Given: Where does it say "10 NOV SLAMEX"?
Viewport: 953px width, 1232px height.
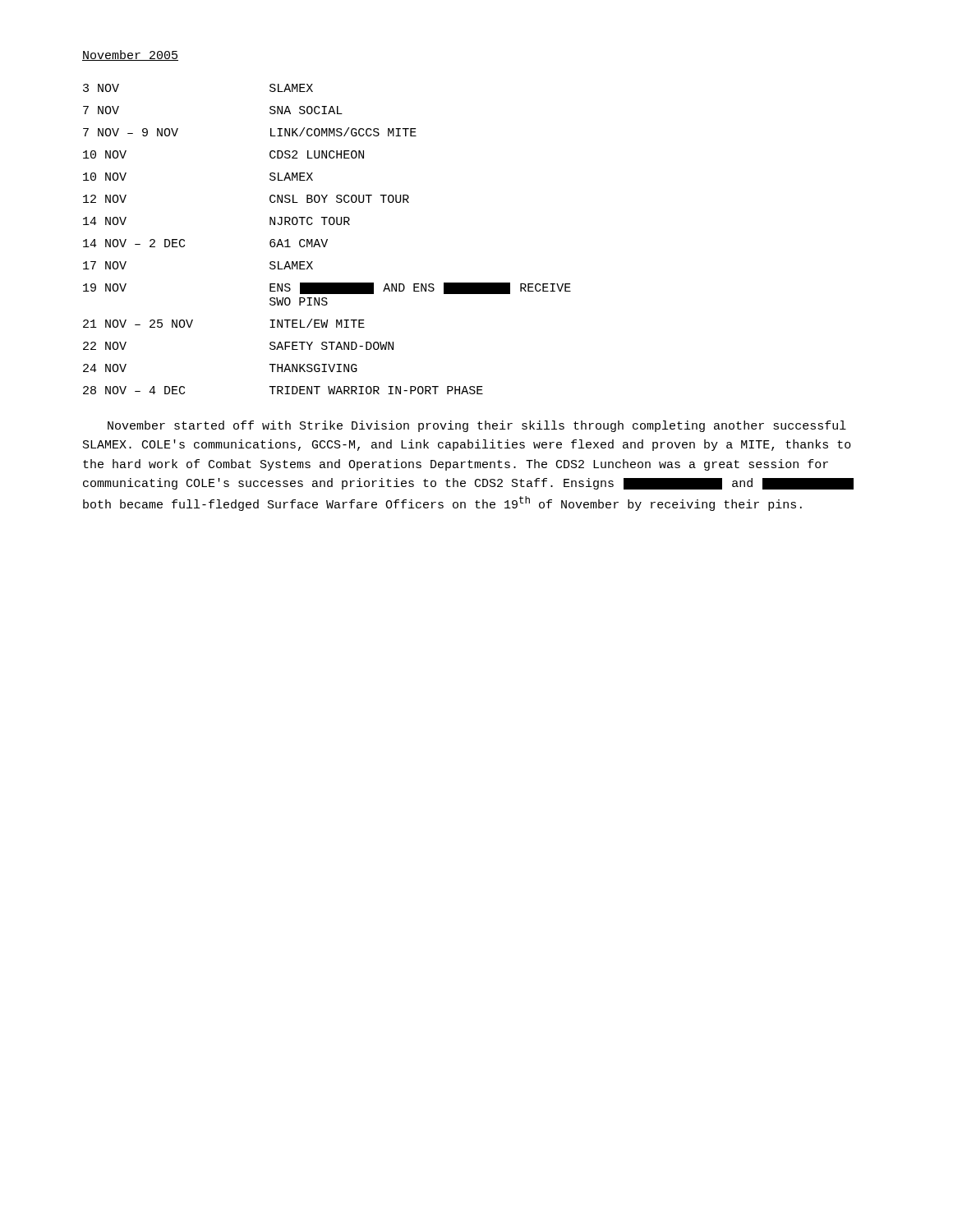Looking at the screenshot, I should coord(119,176).
